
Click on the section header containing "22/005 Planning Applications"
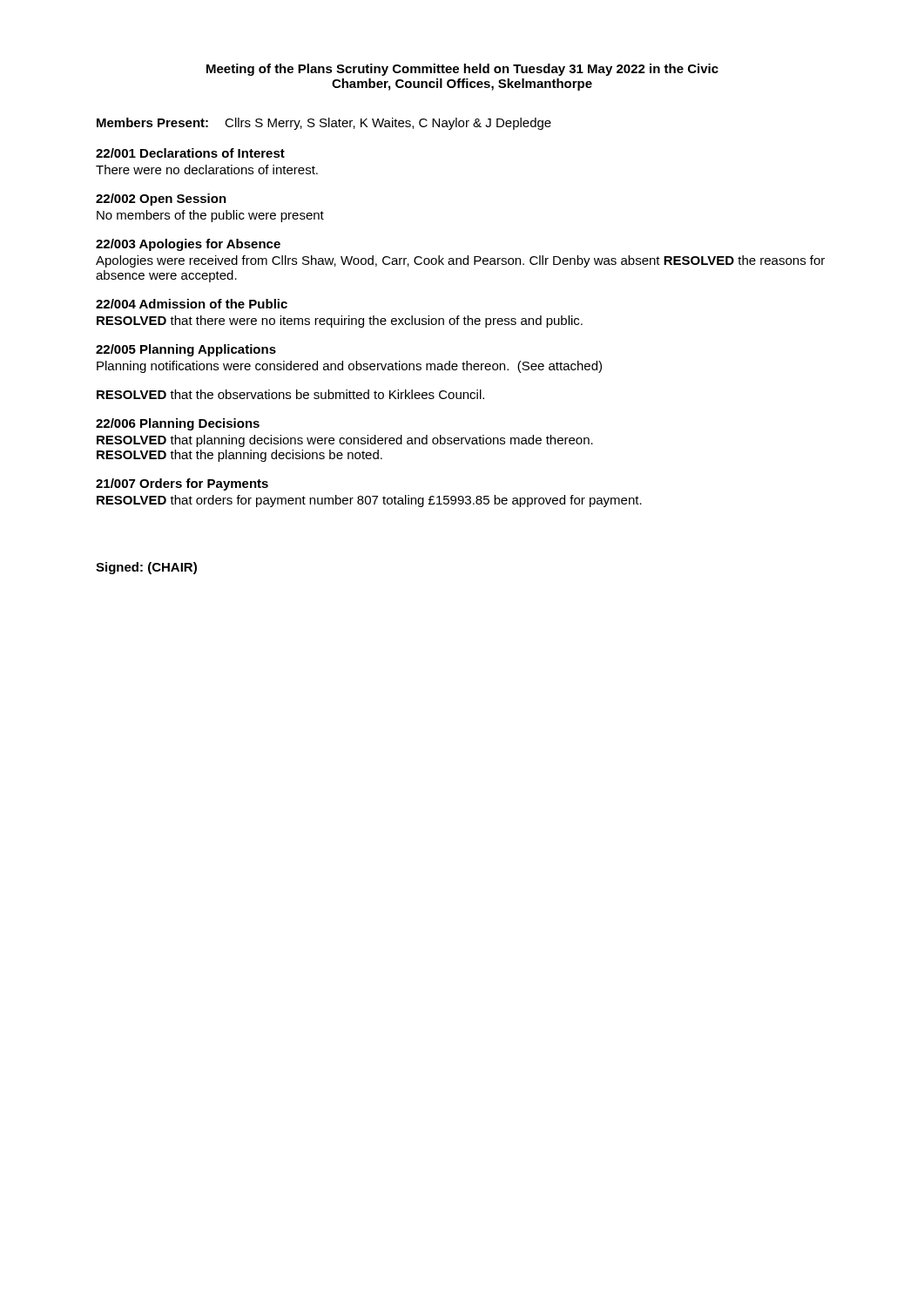coord(186,349)
